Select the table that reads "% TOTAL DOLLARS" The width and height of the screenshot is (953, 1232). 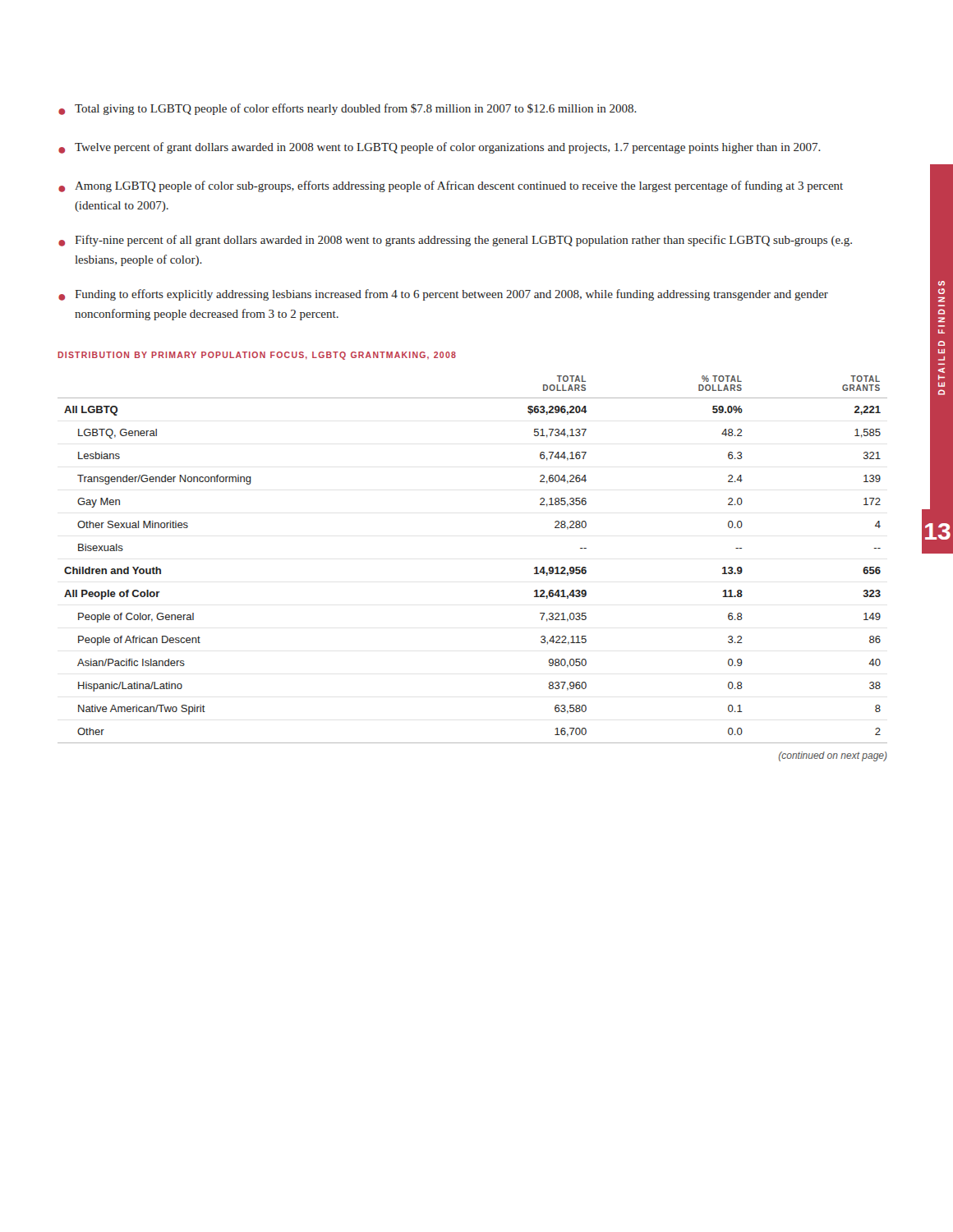(x=472, y=557)
